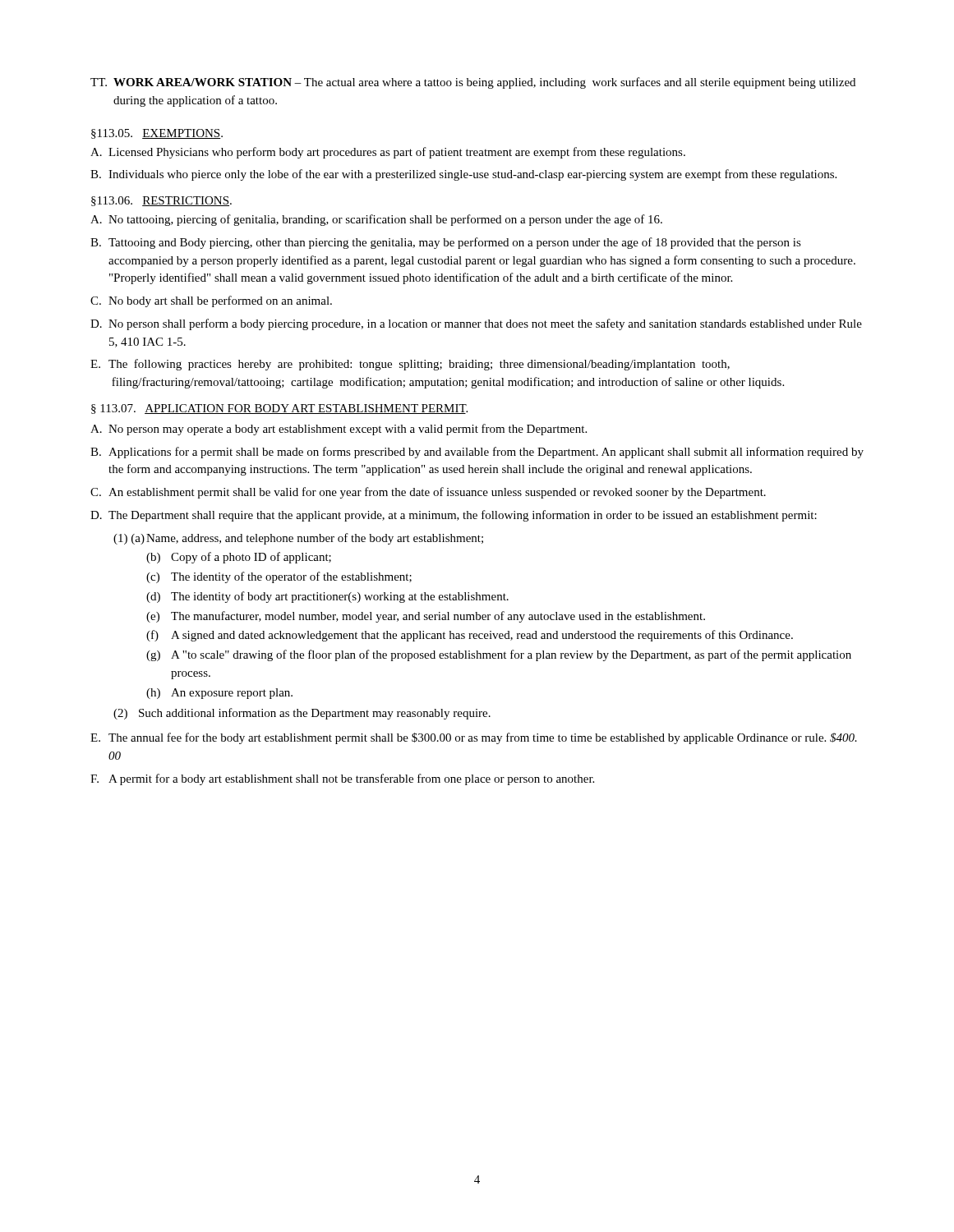Select the text block starting "B. Applications for a permit shall be made"

tap(477, 461)
